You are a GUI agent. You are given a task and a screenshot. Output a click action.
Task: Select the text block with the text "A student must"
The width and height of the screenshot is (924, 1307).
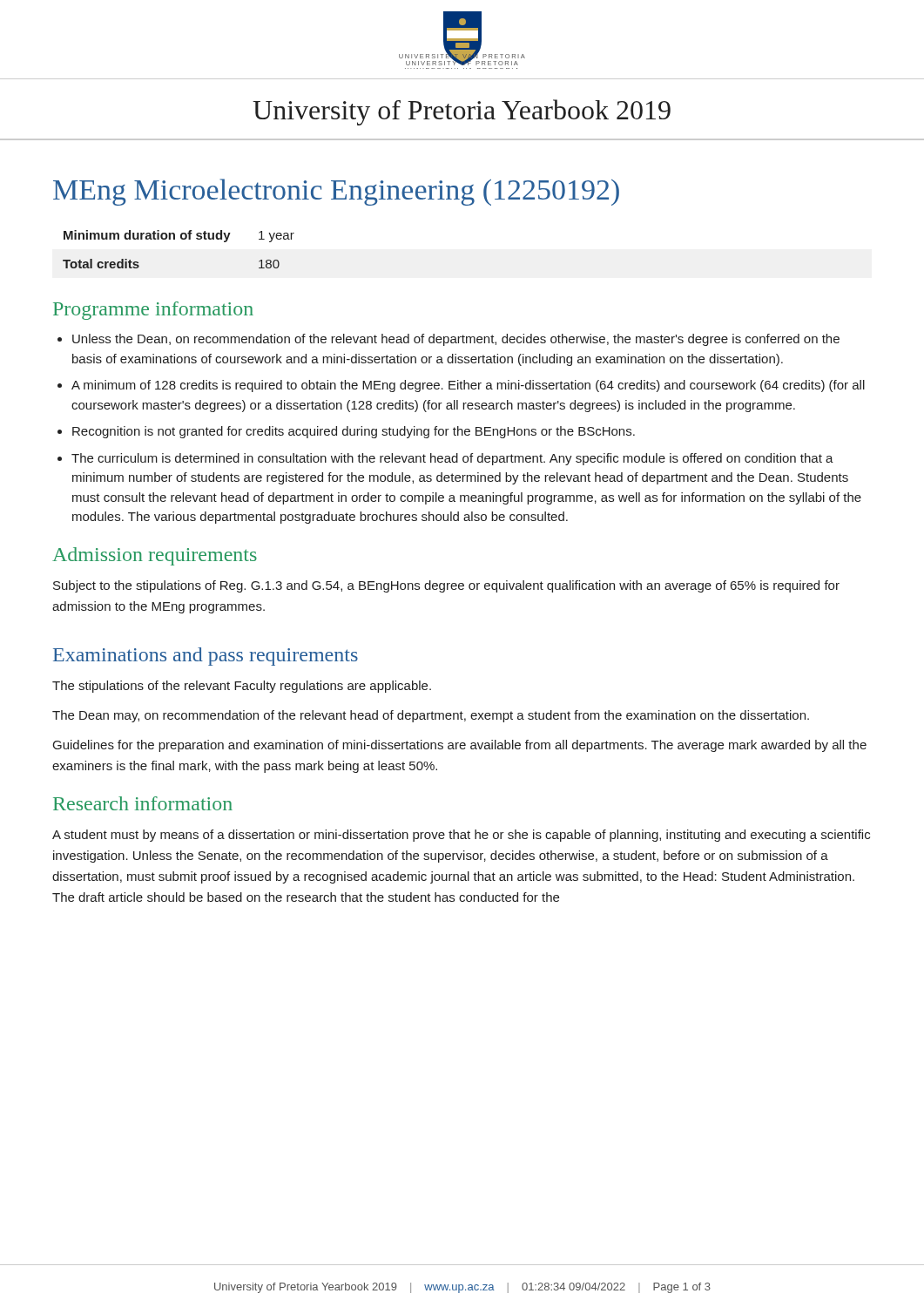tap(461, 865)
